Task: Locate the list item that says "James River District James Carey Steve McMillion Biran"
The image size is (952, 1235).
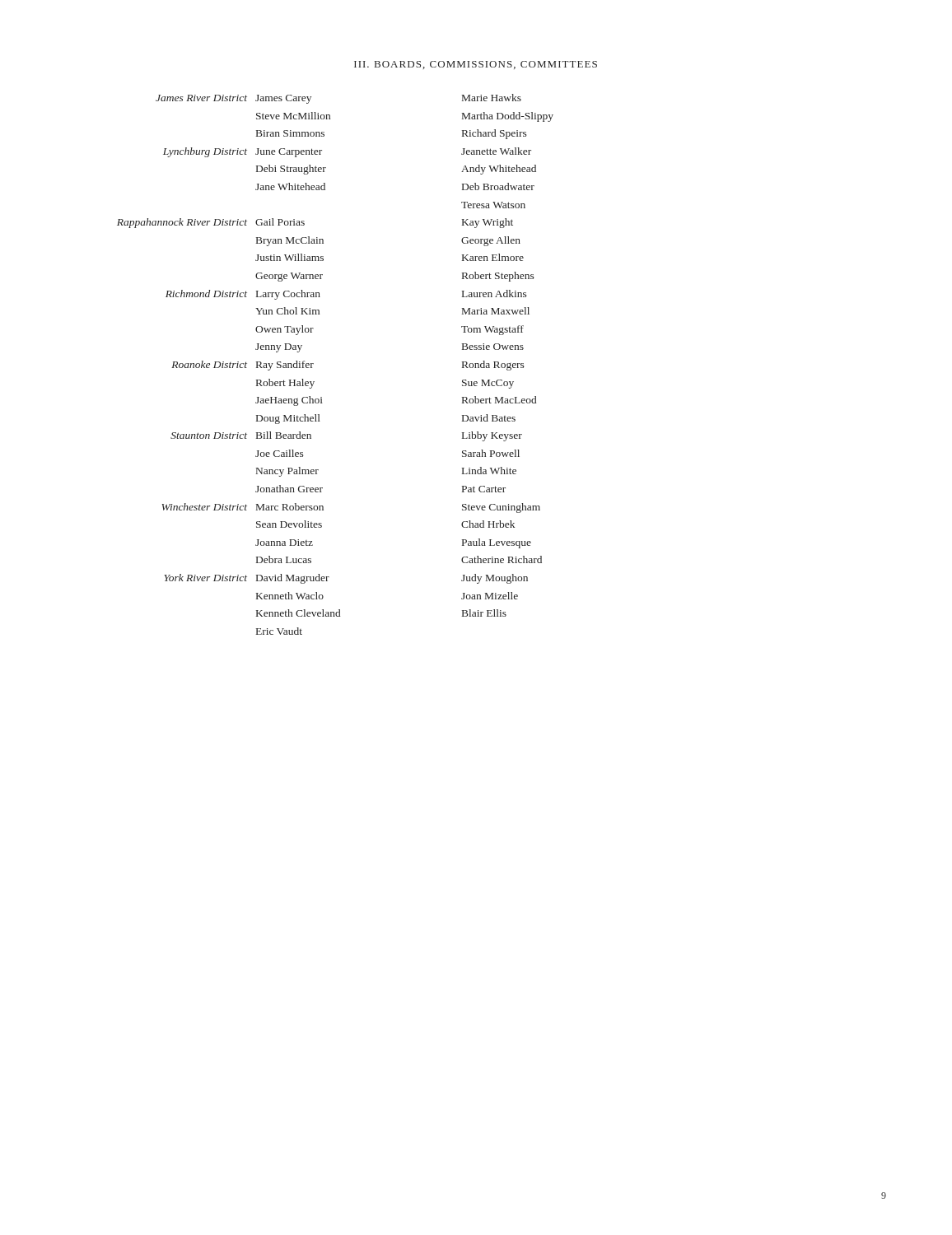Action: tap(237, 99)
